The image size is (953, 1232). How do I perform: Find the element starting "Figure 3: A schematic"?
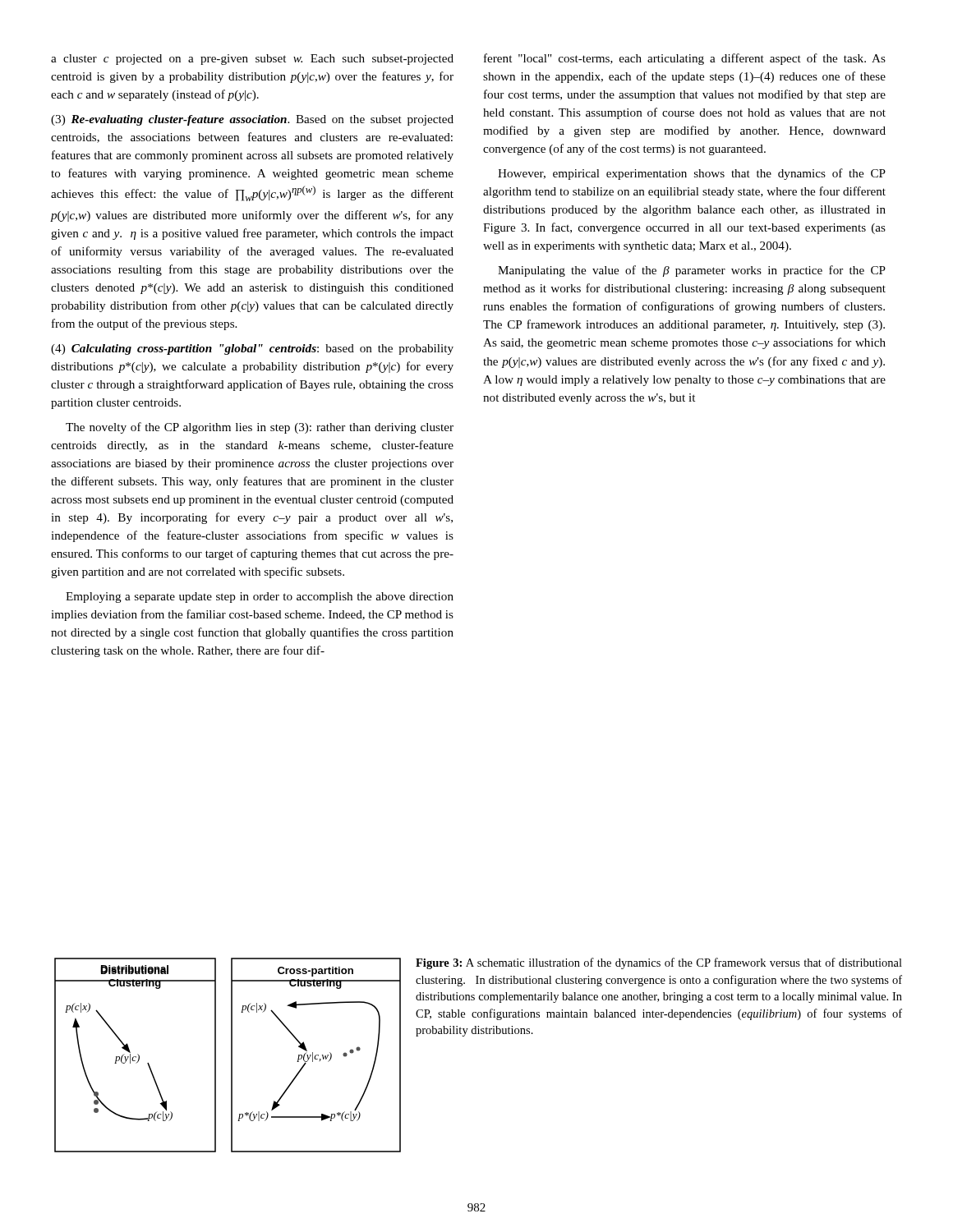(659, 997)
